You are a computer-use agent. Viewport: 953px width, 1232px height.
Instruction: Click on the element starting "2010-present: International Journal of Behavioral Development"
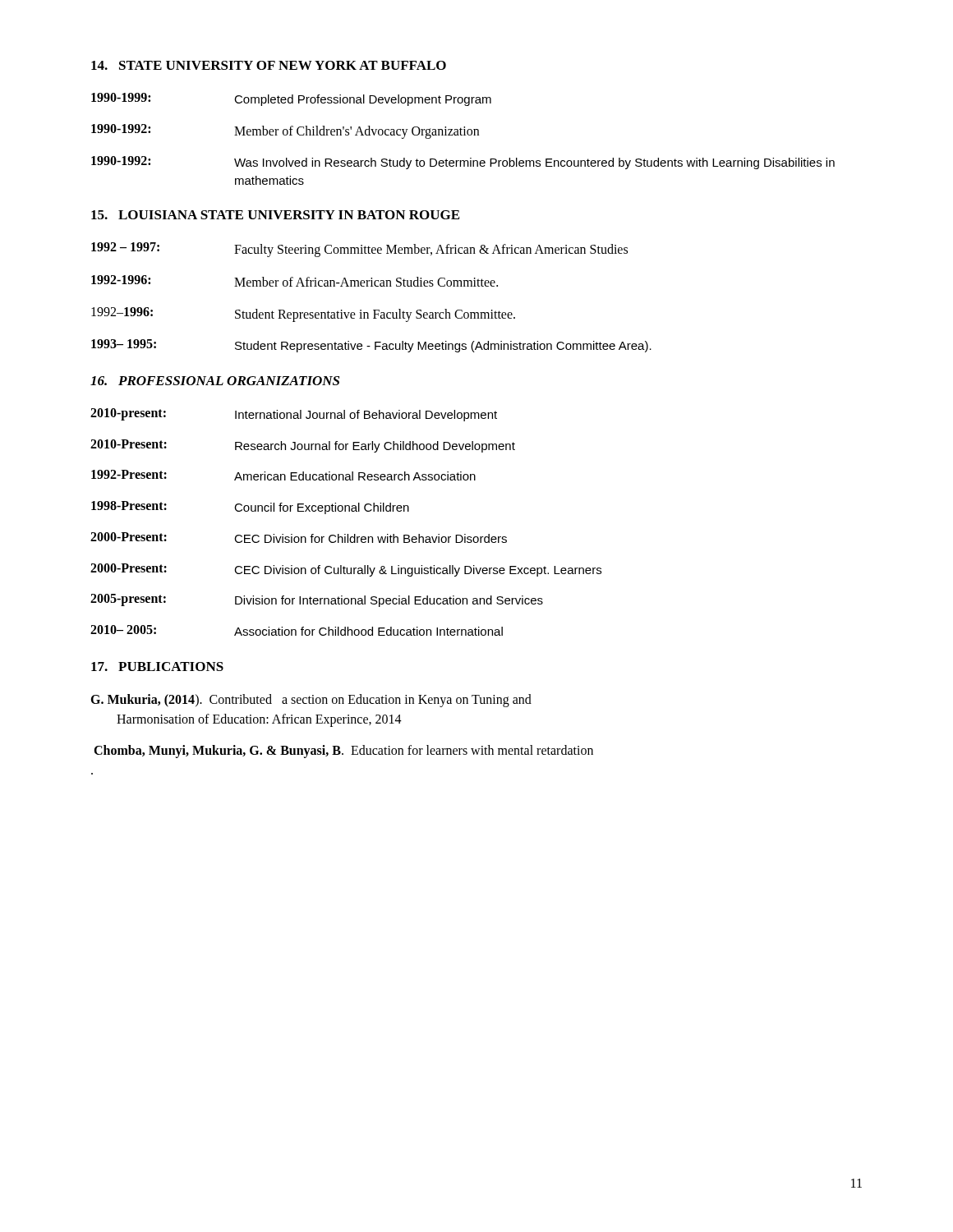pyautogui.click(x=476, y=415)
